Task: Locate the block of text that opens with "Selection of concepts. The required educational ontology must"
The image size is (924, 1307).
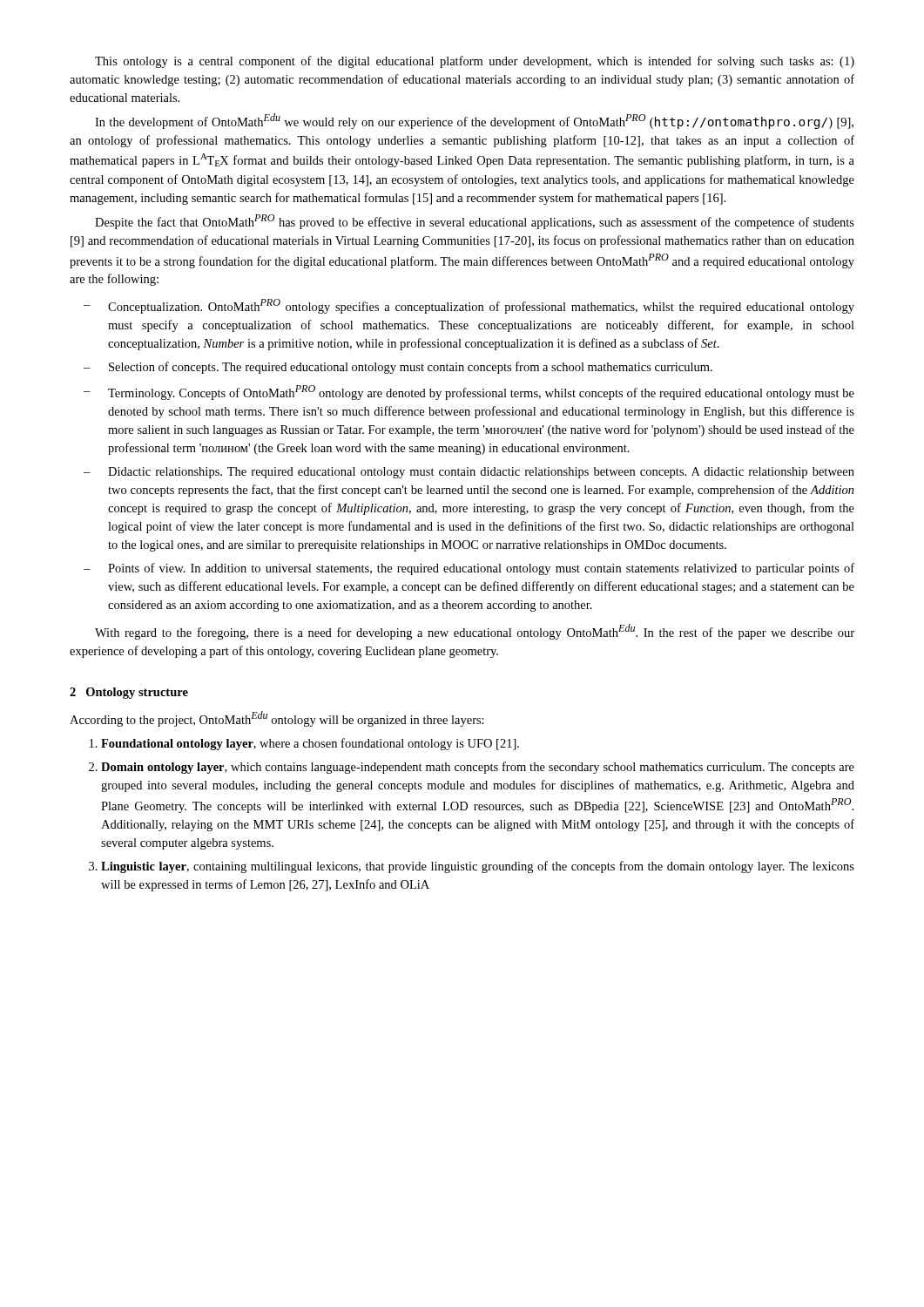Action: [410, 367]
